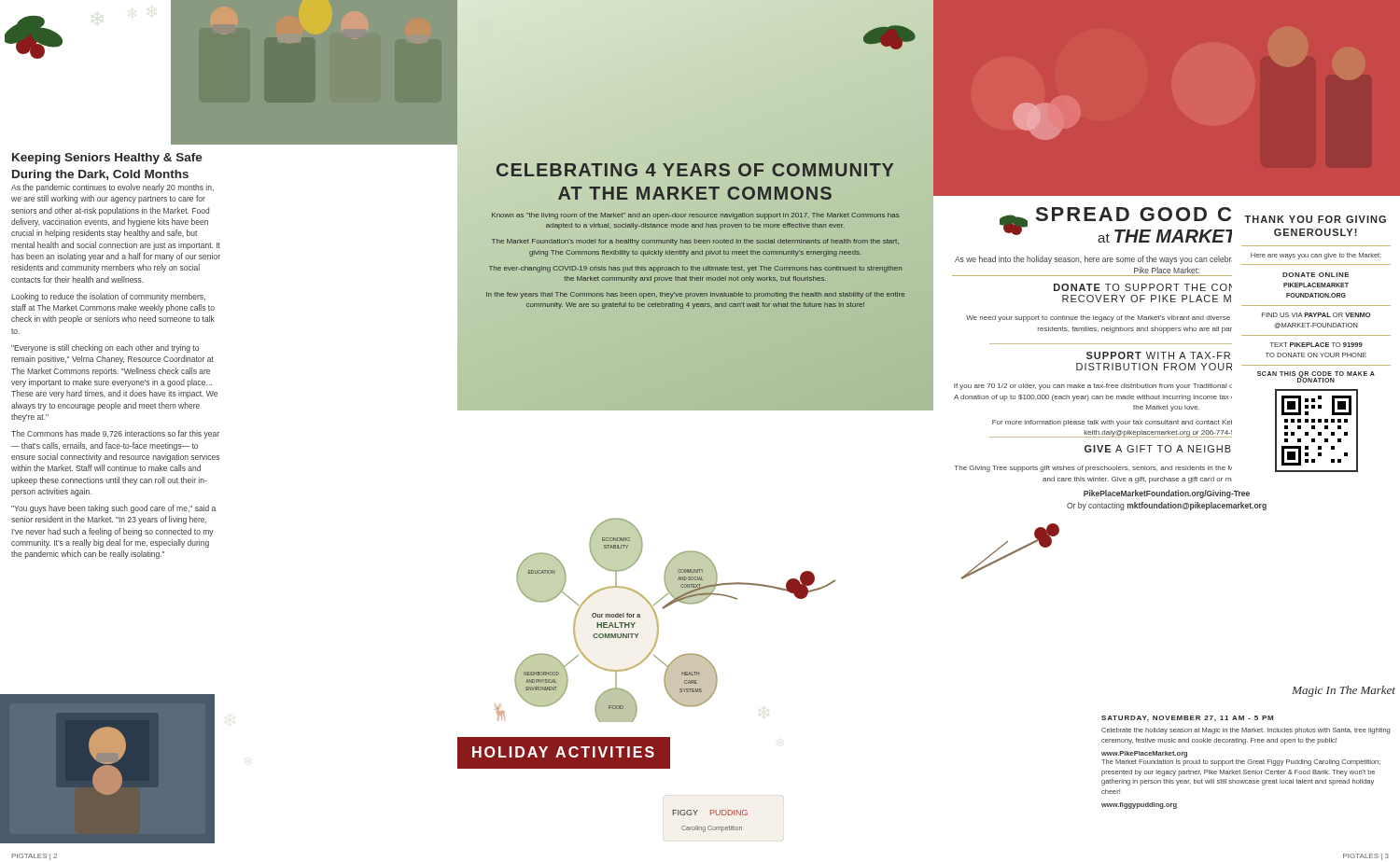Find the element starting "HOLIDAY ACTIVITIES"
The height and width of the screenshot is (862, 1400).
[564, 753]
